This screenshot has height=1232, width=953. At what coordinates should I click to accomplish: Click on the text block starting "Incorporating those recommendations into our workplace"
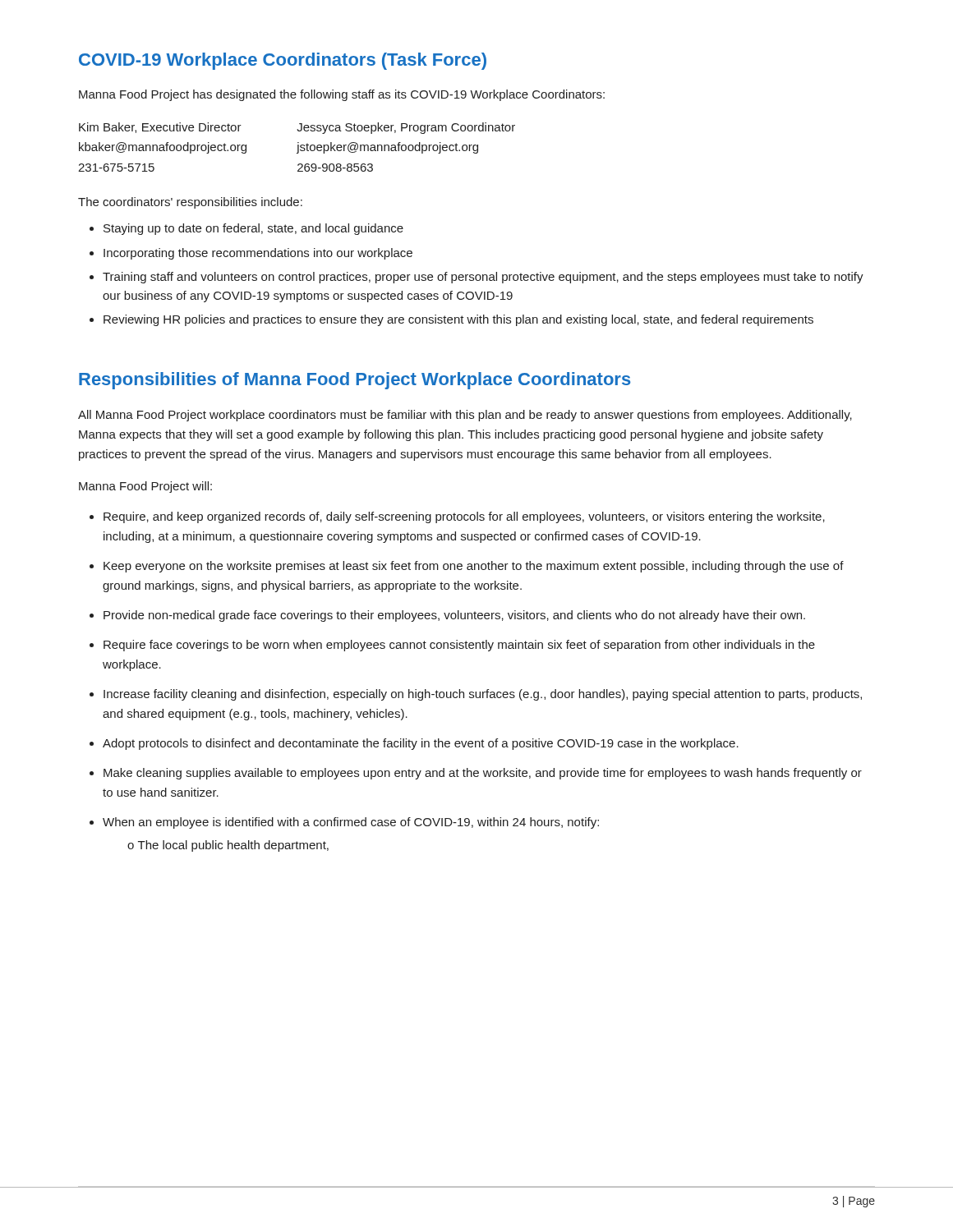(x=258, y=252)
